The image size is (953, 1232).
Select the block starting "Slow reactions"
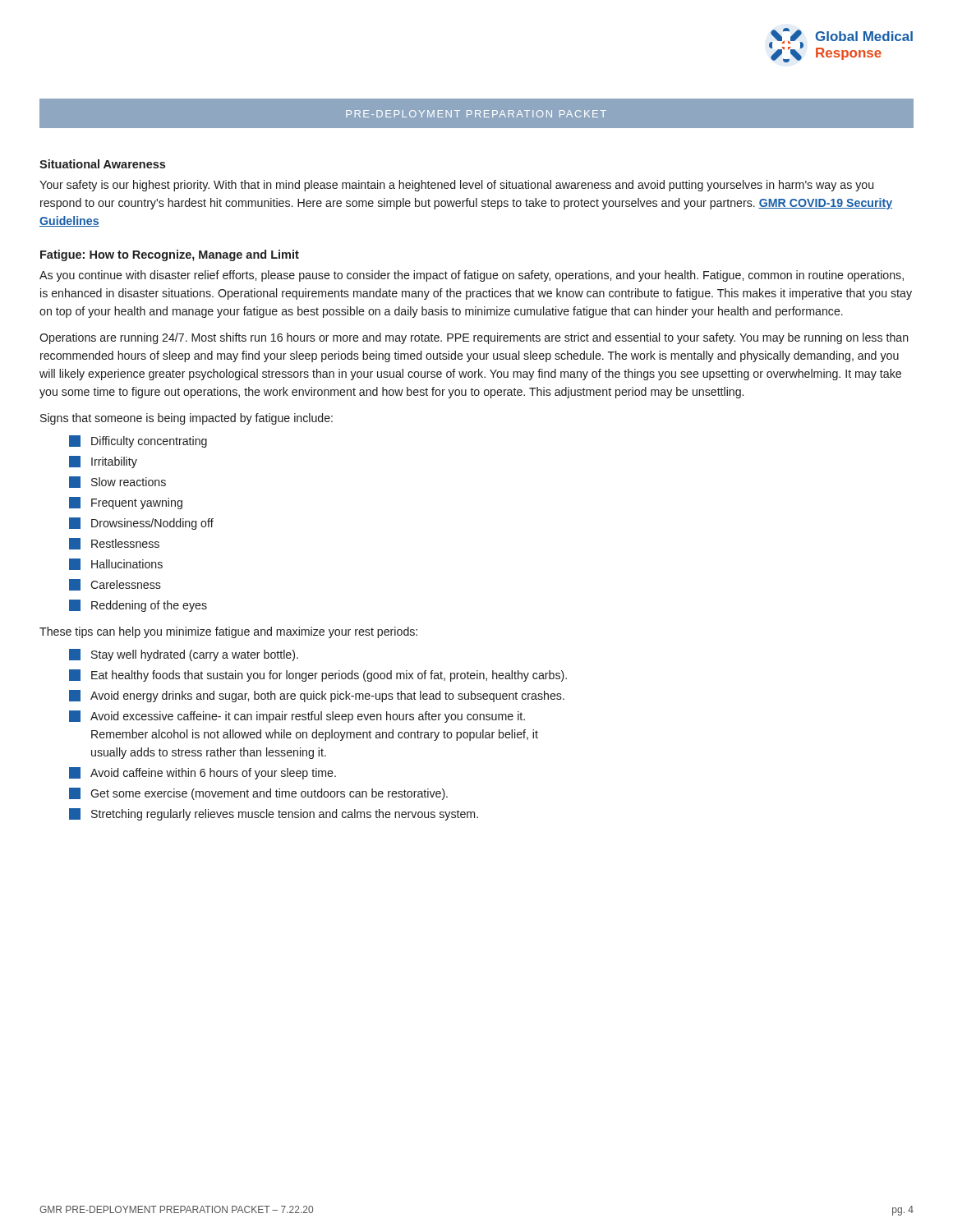pyautogui.click(x=117, y=482)
